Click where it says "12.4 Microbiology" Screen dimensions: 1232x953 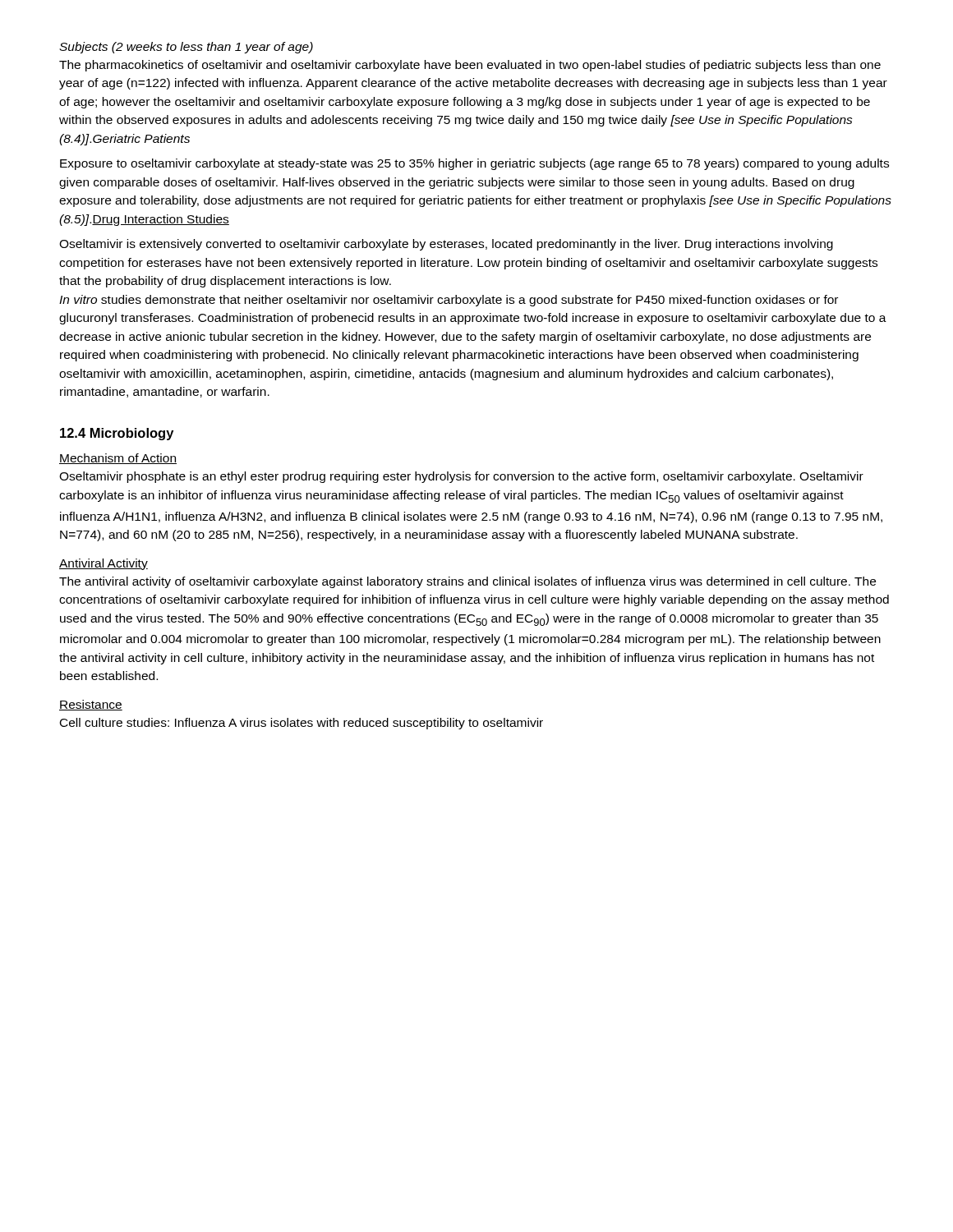pyautogui.click(x=116, y=433)
